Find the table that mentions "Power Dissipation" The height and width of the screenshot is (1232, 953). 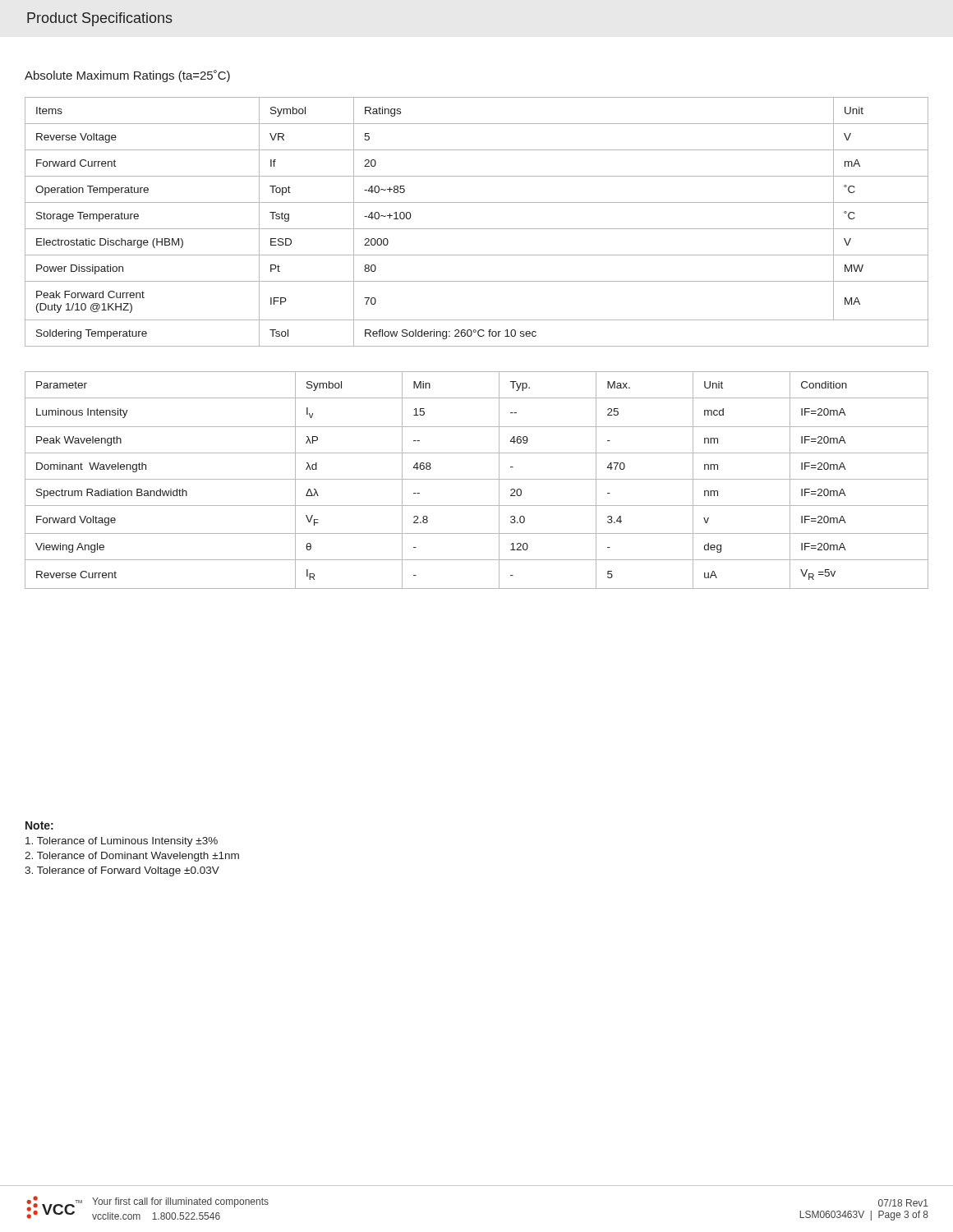pyautogui.click(x=476, y=222)
